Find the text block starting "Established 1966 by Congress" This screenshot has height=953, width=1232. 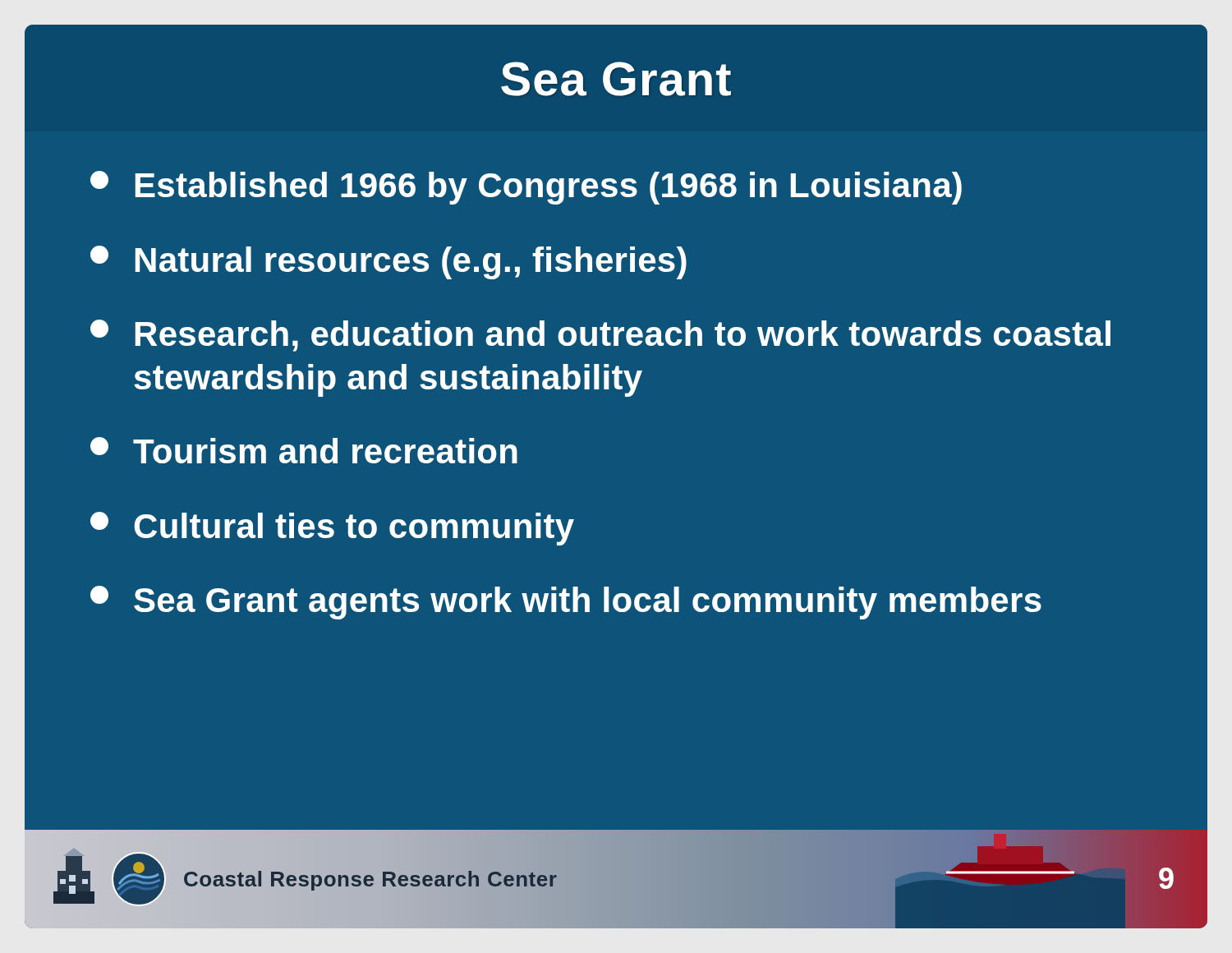tap(527, 186)
